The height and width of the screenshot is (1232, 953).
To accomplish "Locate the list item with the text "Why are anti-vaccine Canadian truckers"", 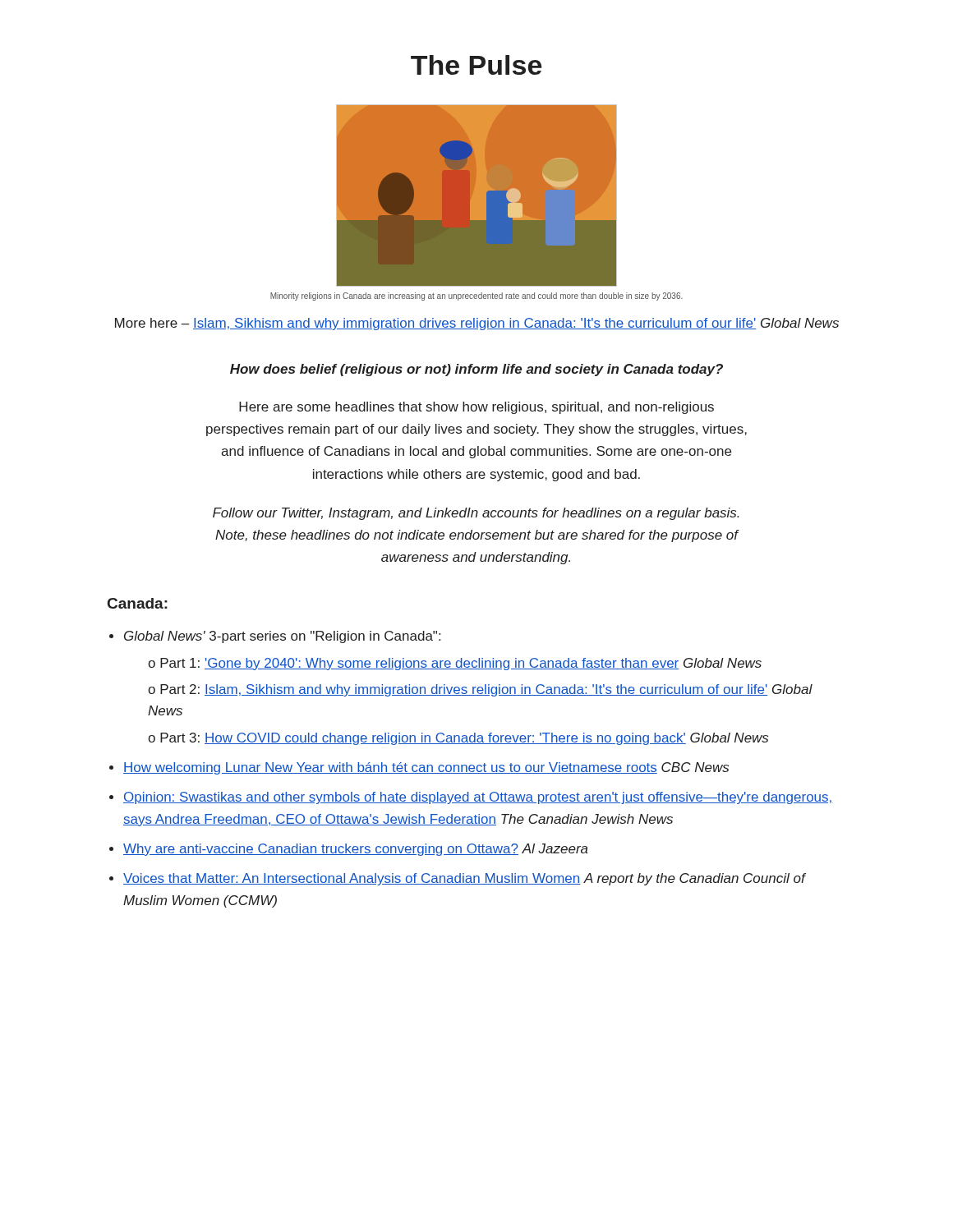I will pos(356,849).
